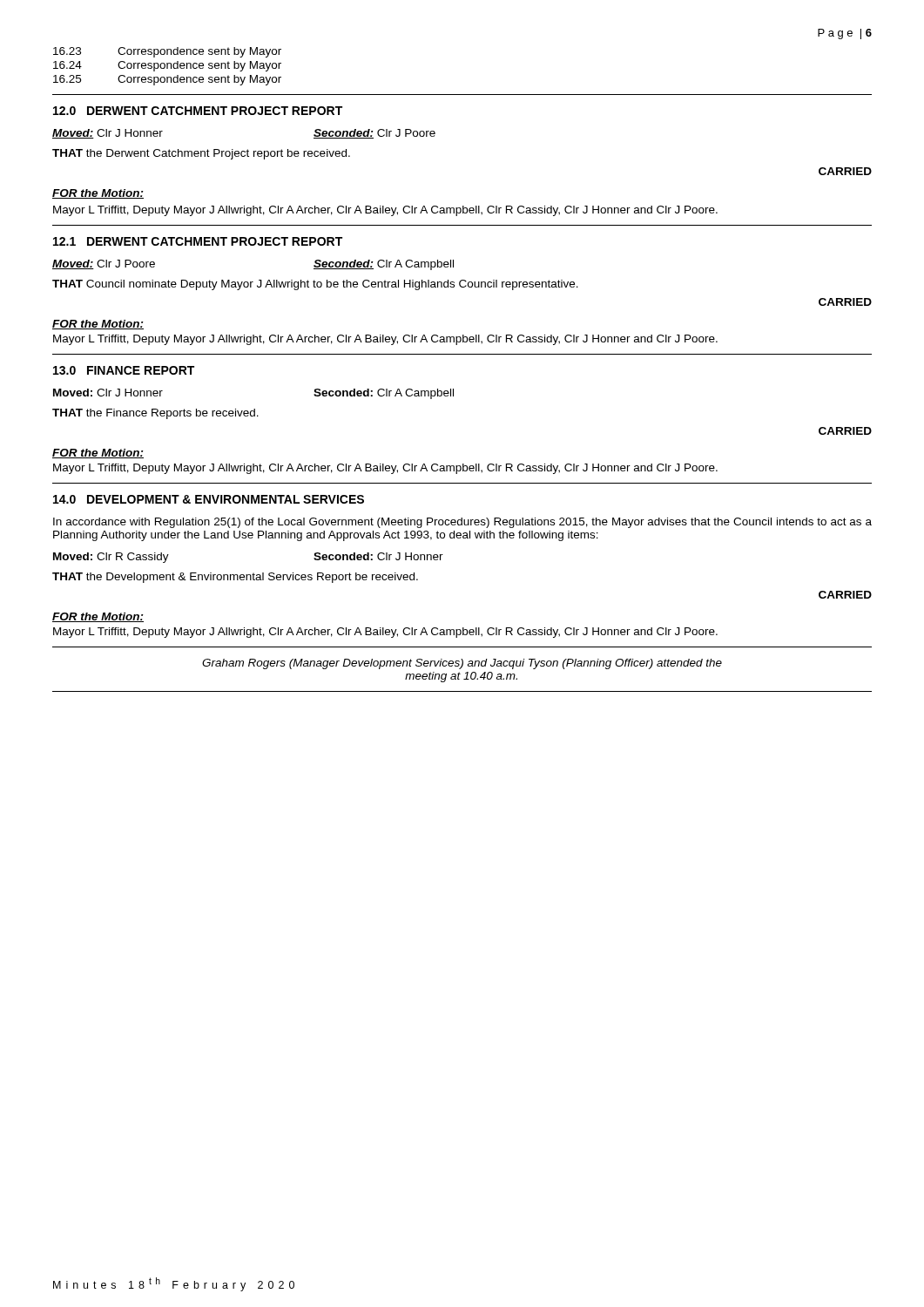Screen dimensions: 1307x924
Task: Select the block starting "13.0 FINANCE REPORT"
Action: [x=123, y=370]
